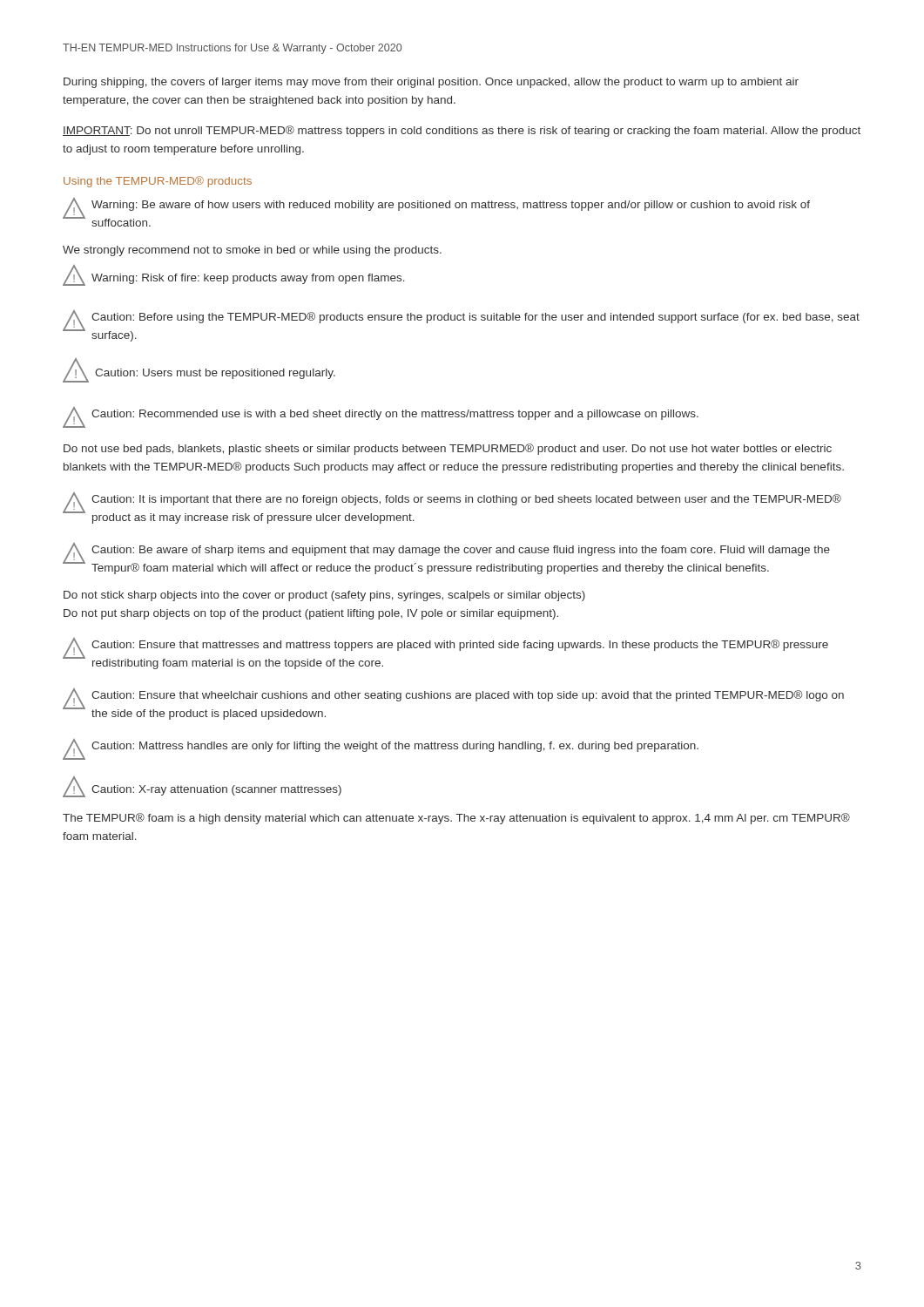Image resolution: width=924 pixels, height=1307 pixels.
Task: Click on the text block that says "! Warning: Risk"
Action: click(x=234, y=279)
